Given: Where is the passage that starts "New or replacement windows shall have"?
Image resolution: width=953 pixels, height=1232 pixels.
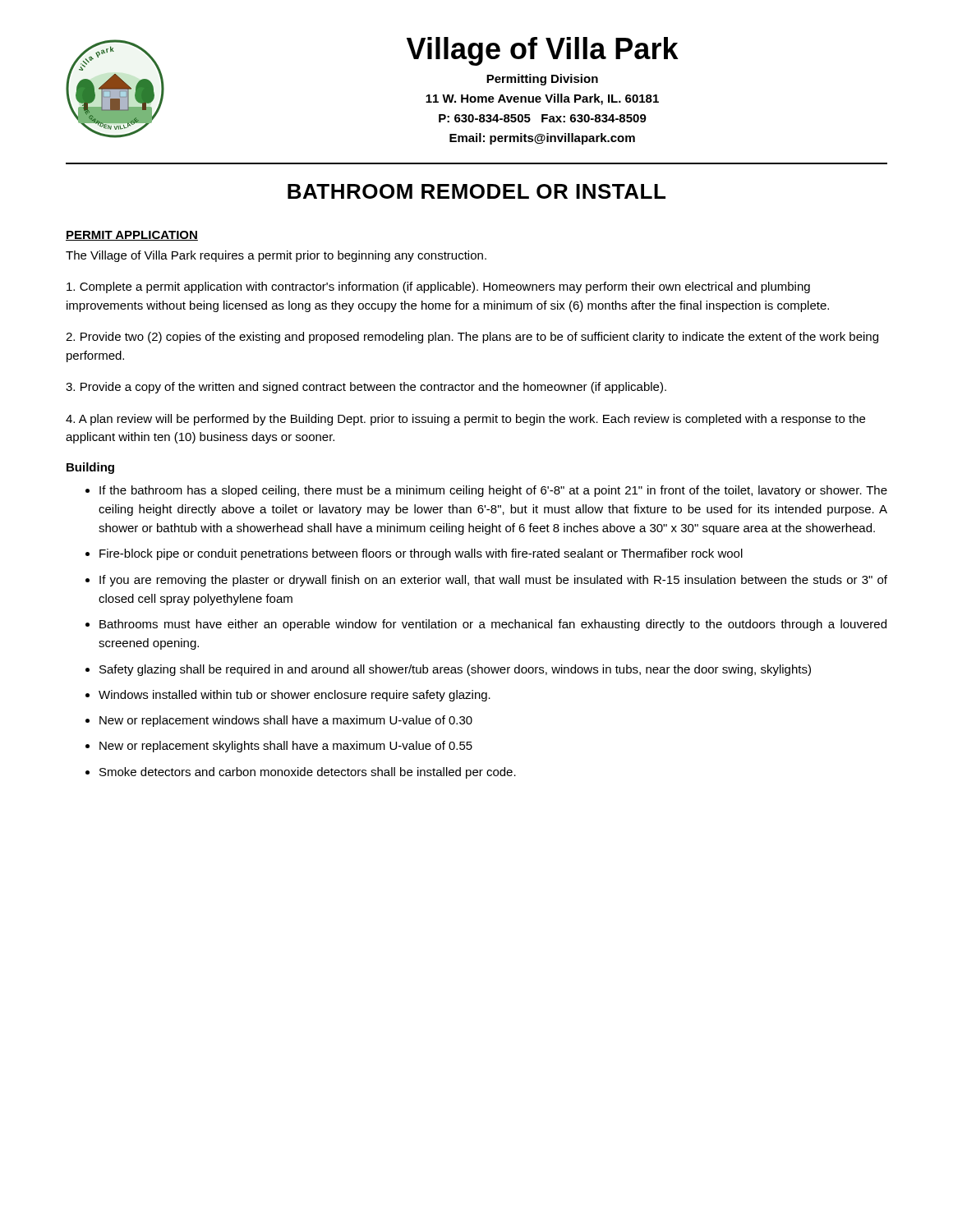Looking at the screenshot, I should point(286,720).
